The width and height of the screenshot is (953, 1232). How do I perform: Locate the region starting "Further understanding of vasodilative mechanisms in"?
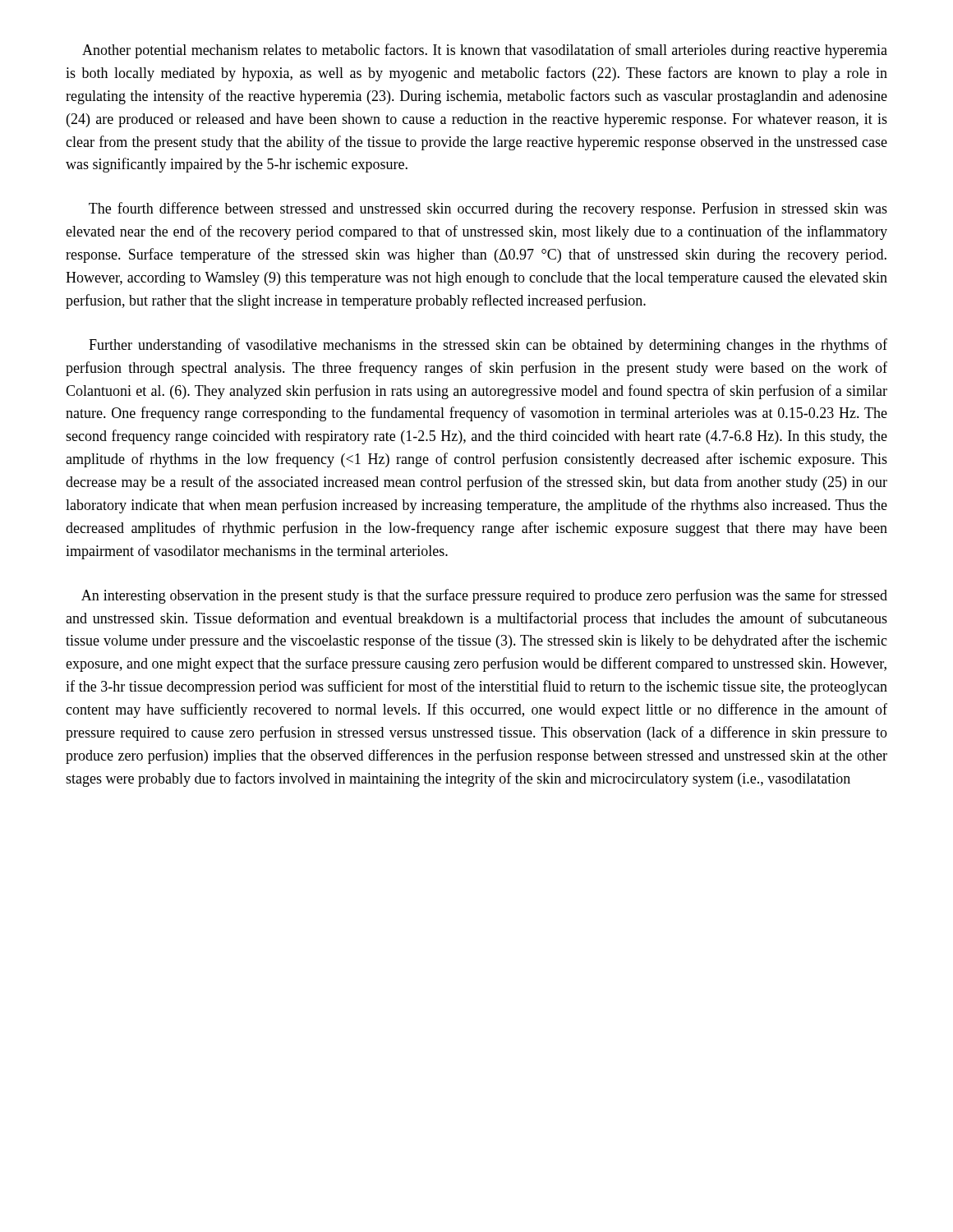coord(476,448)
